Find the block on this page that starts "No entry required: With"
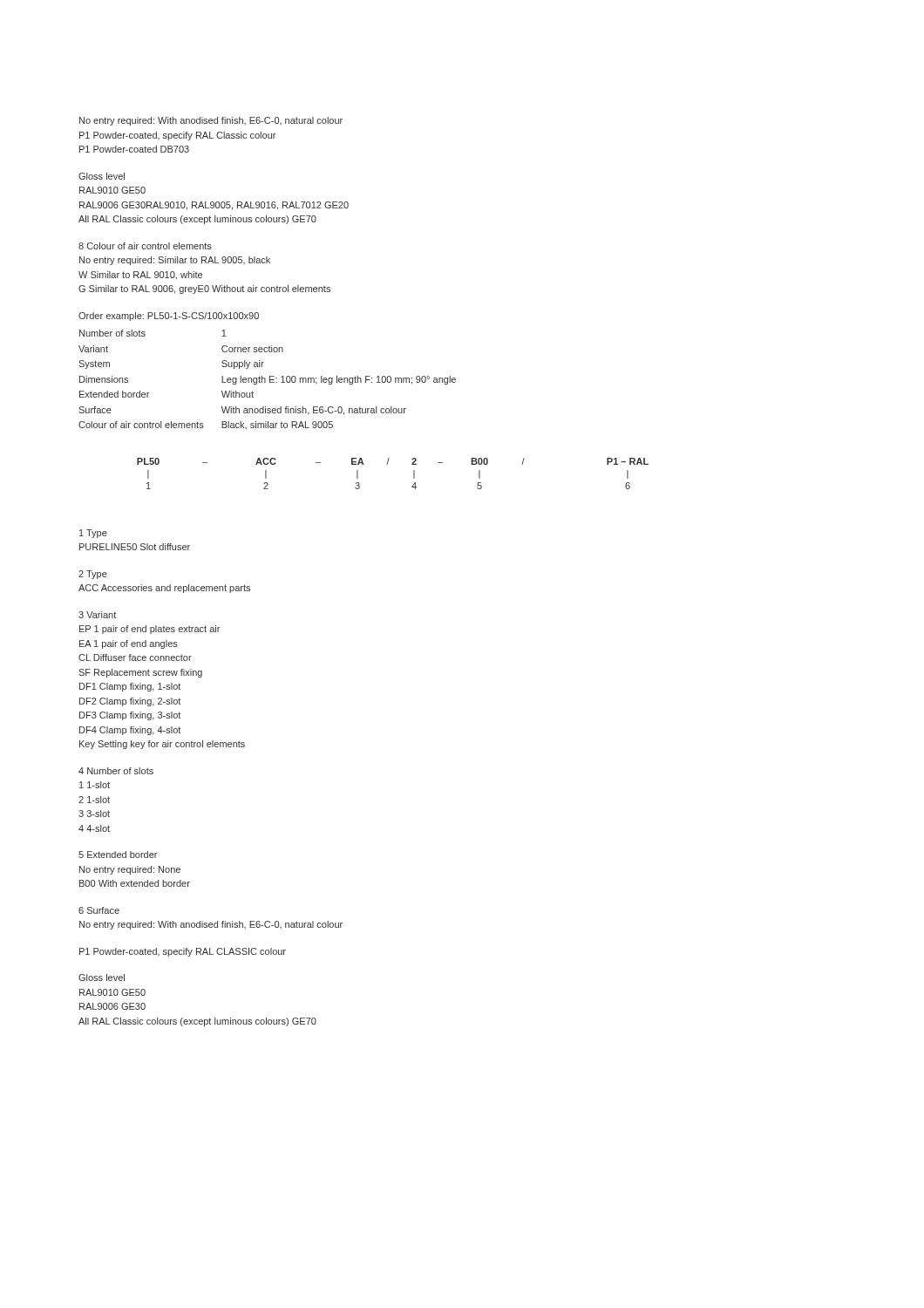 211,121
